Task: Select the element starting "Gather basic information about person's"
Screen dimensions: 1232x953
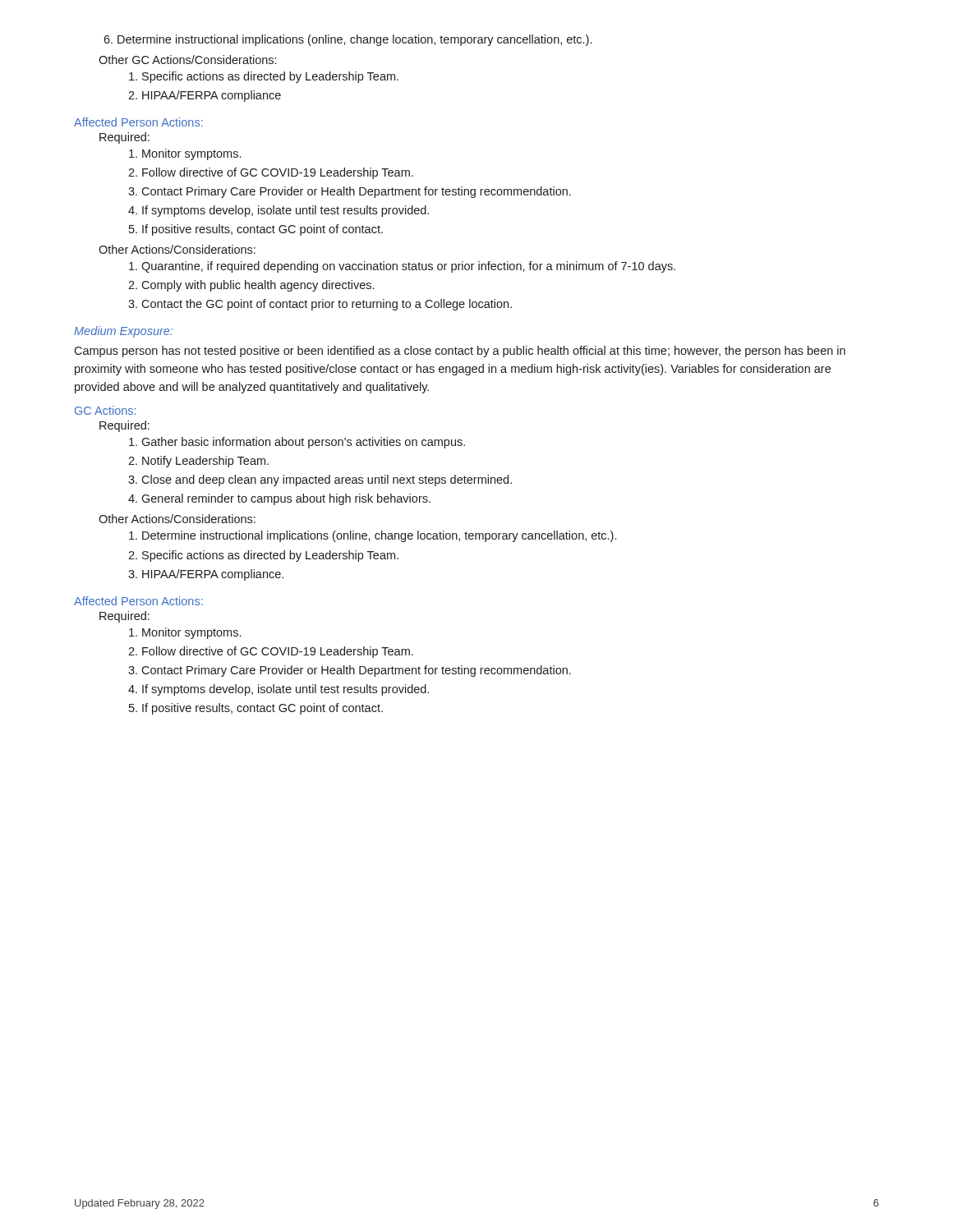Action: coord(501,471)
